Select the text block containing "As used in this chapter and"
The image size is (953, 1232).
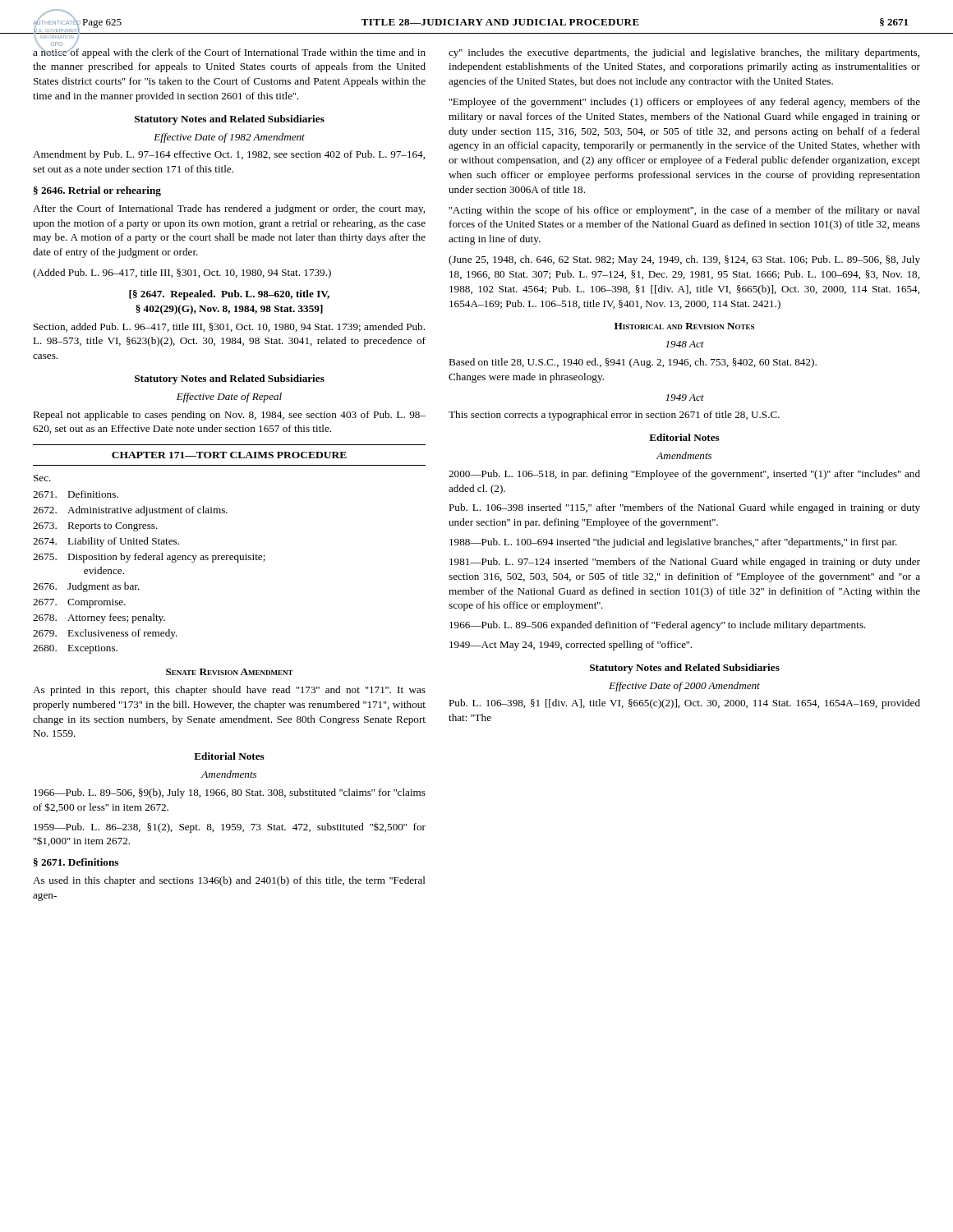[x=229, y=887]
